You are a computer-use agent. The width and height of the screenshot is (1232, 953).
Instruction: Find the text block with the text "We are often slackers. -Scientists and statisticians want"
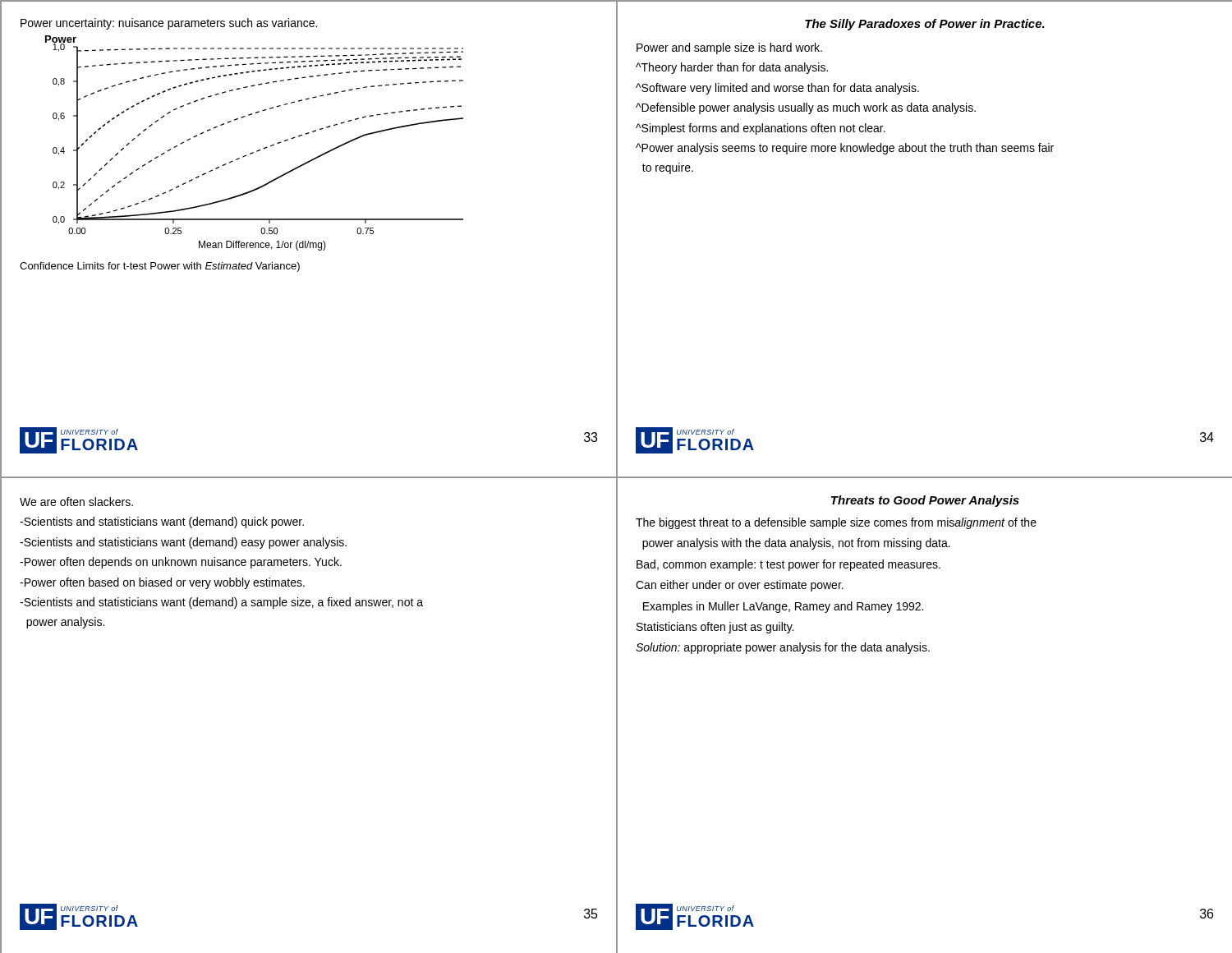pos(309,562)
